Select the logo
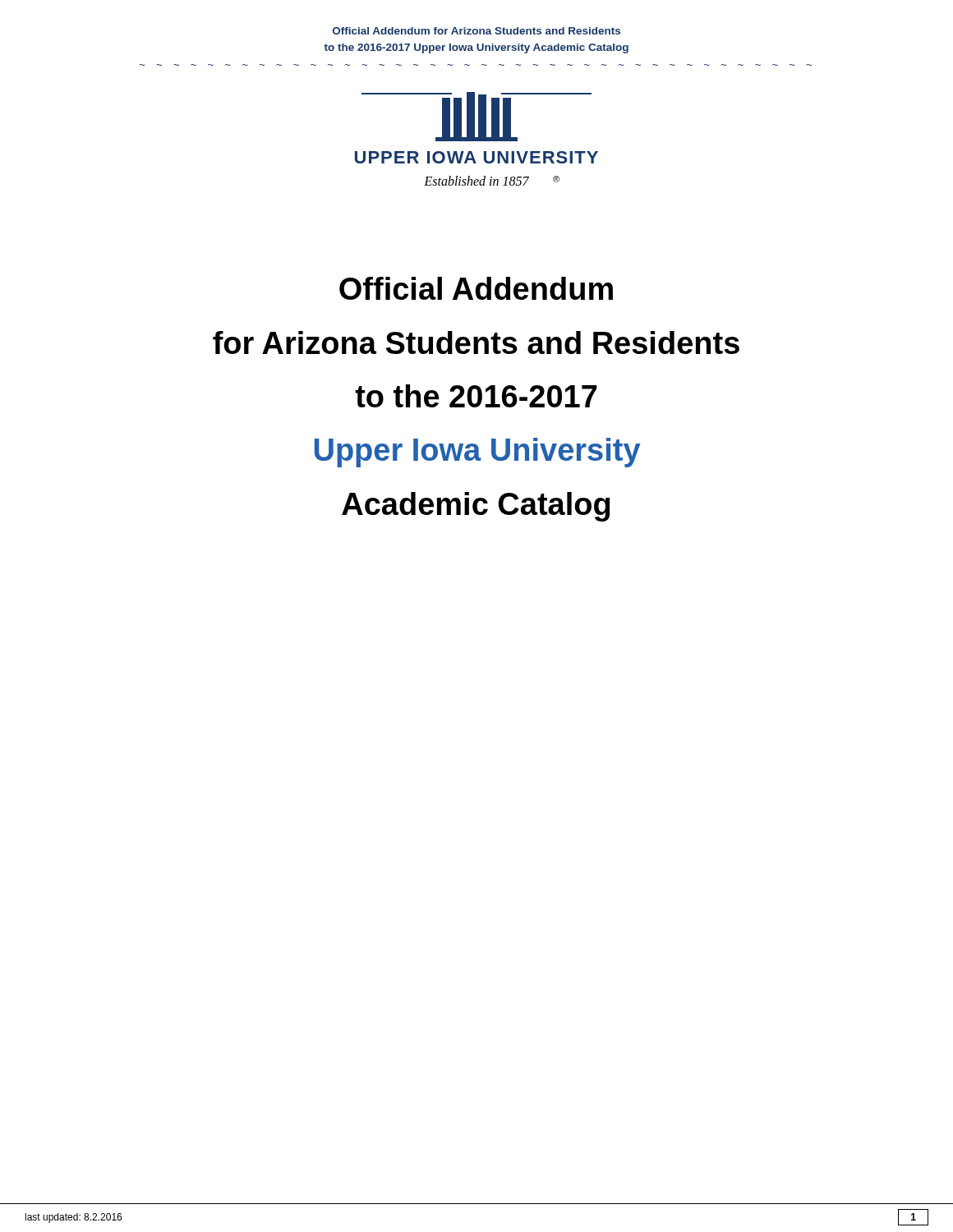This screenshot has width=953, height=1232. click(476, 145)
